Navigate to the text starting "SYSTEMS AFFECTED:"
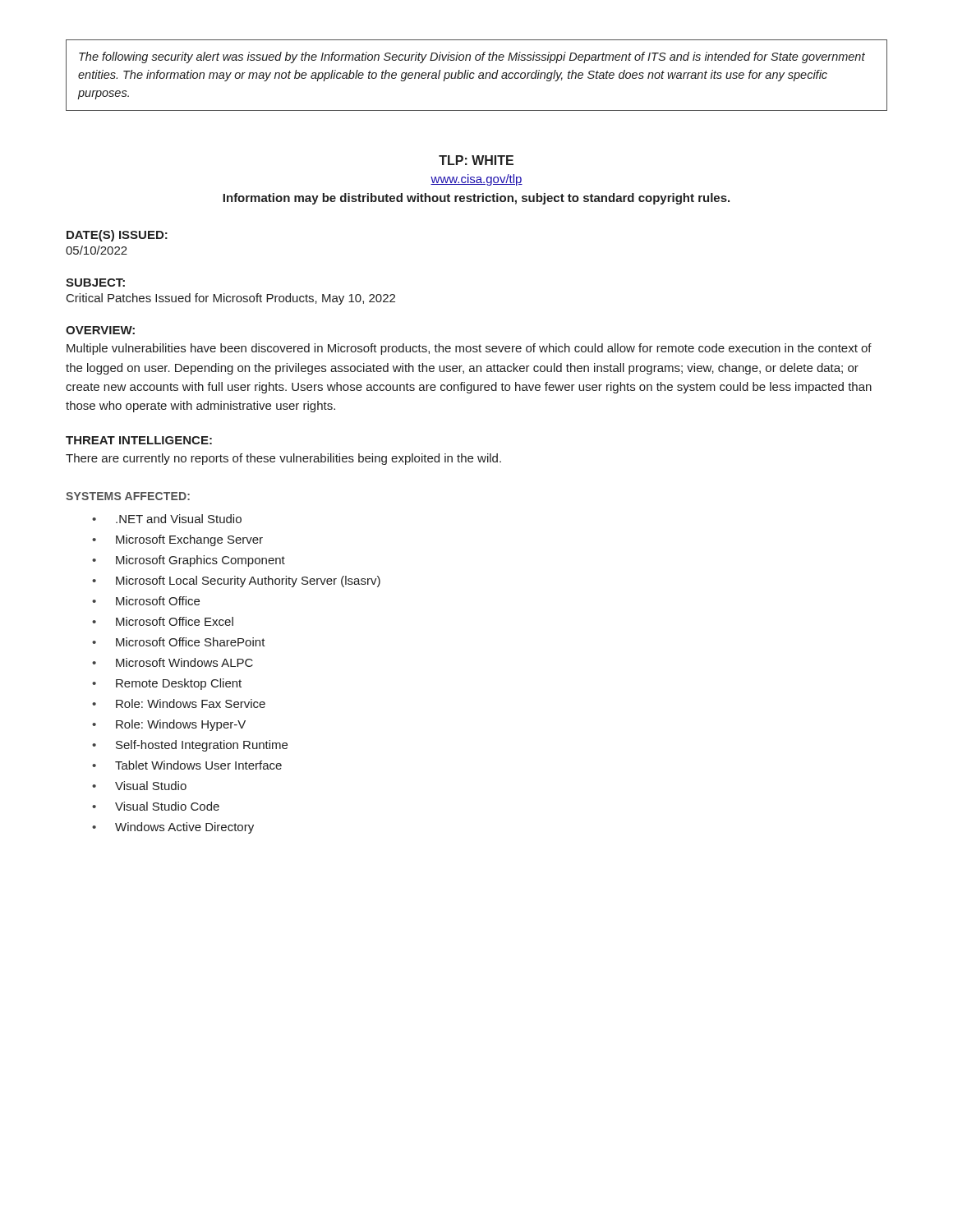The width and height of the screenshot is (953, 1232). coord(128,496)
